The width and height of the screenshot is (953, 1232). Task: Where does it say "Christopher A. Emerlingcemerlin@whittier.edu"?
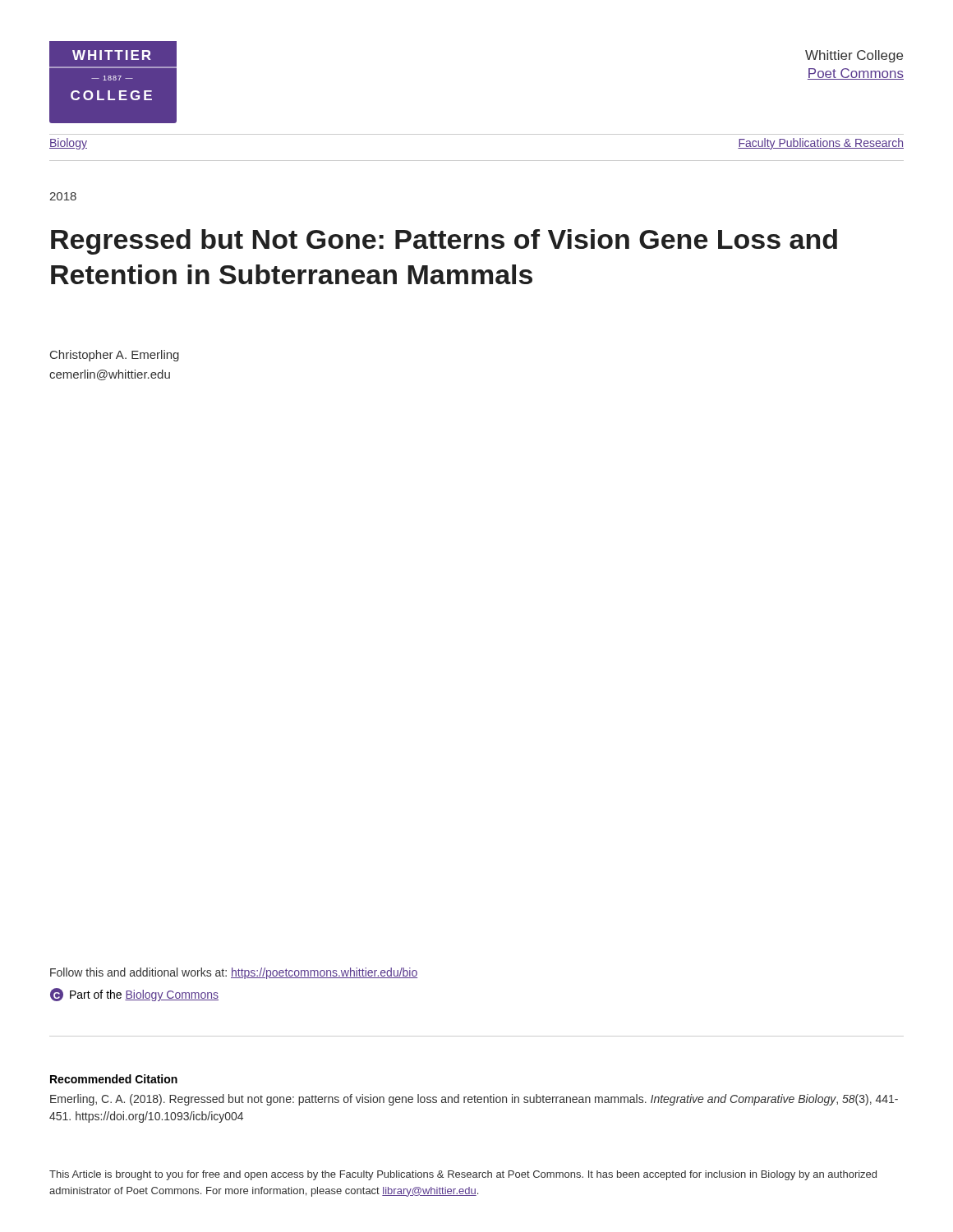tap(114, 365)
